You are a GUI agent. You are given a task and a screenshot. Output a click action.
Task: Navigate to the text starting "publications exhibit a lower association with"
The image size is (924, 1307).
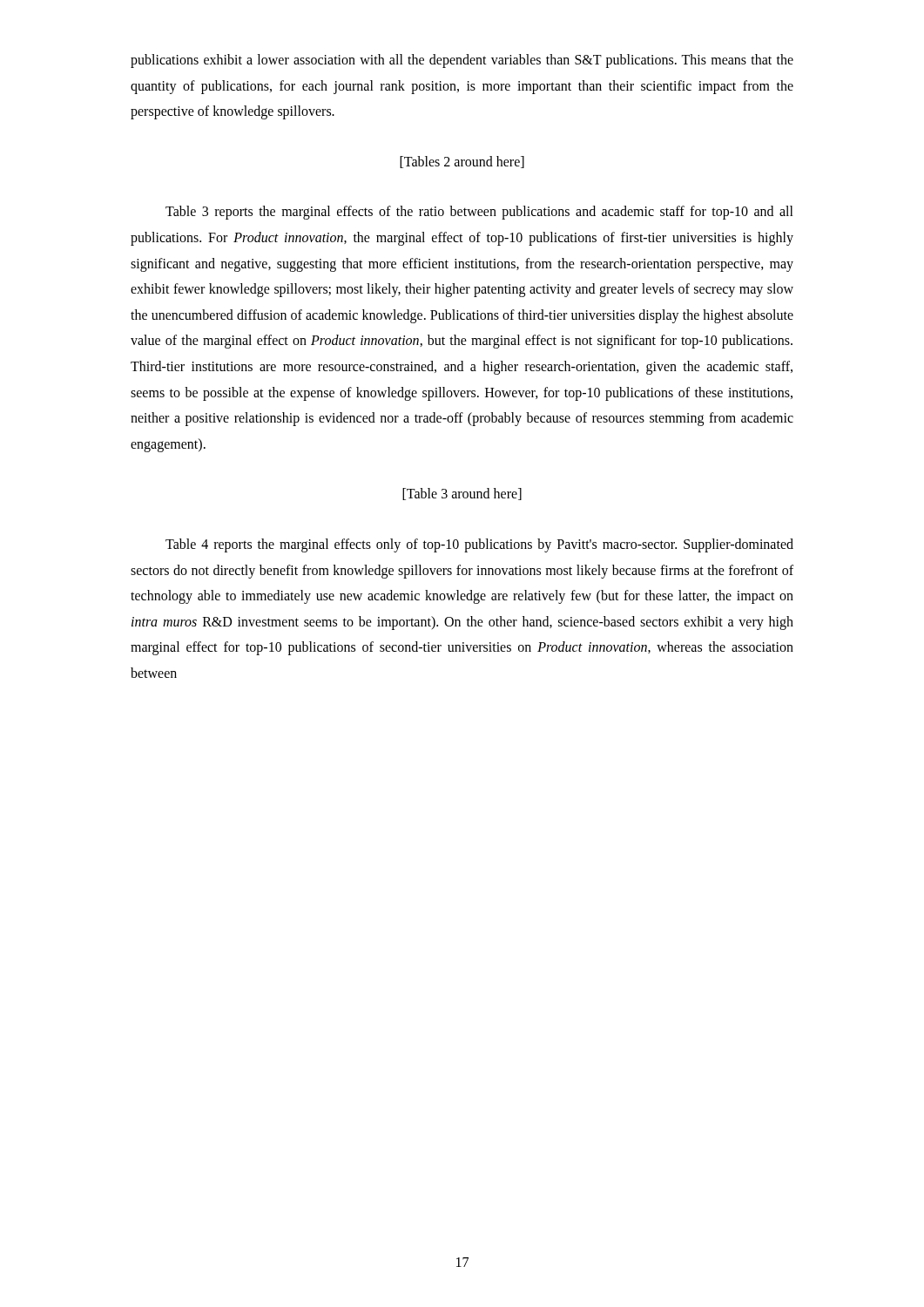(462, 86)
